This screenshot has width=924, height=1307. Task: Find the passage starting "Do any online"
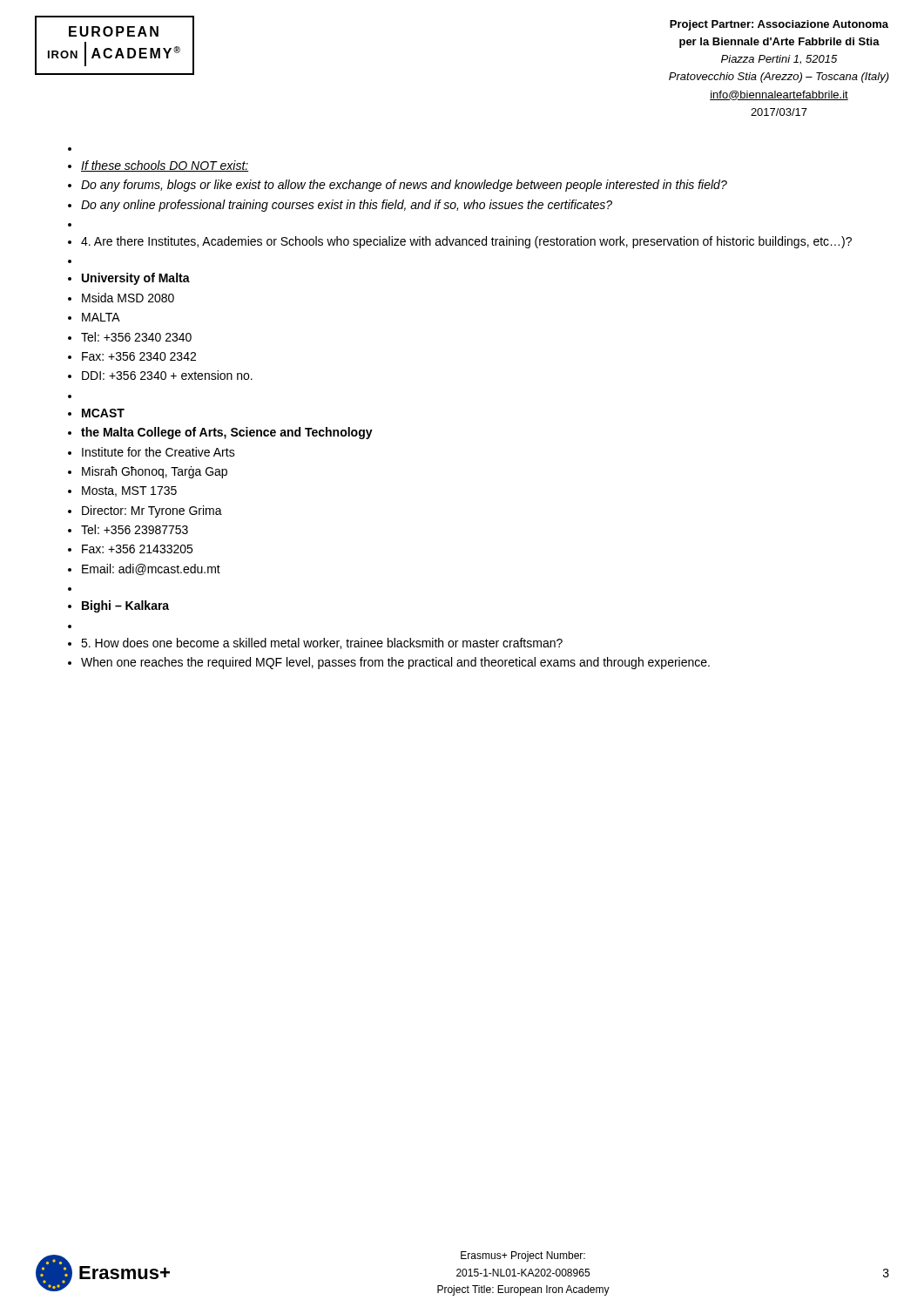(x=347, y=204)
